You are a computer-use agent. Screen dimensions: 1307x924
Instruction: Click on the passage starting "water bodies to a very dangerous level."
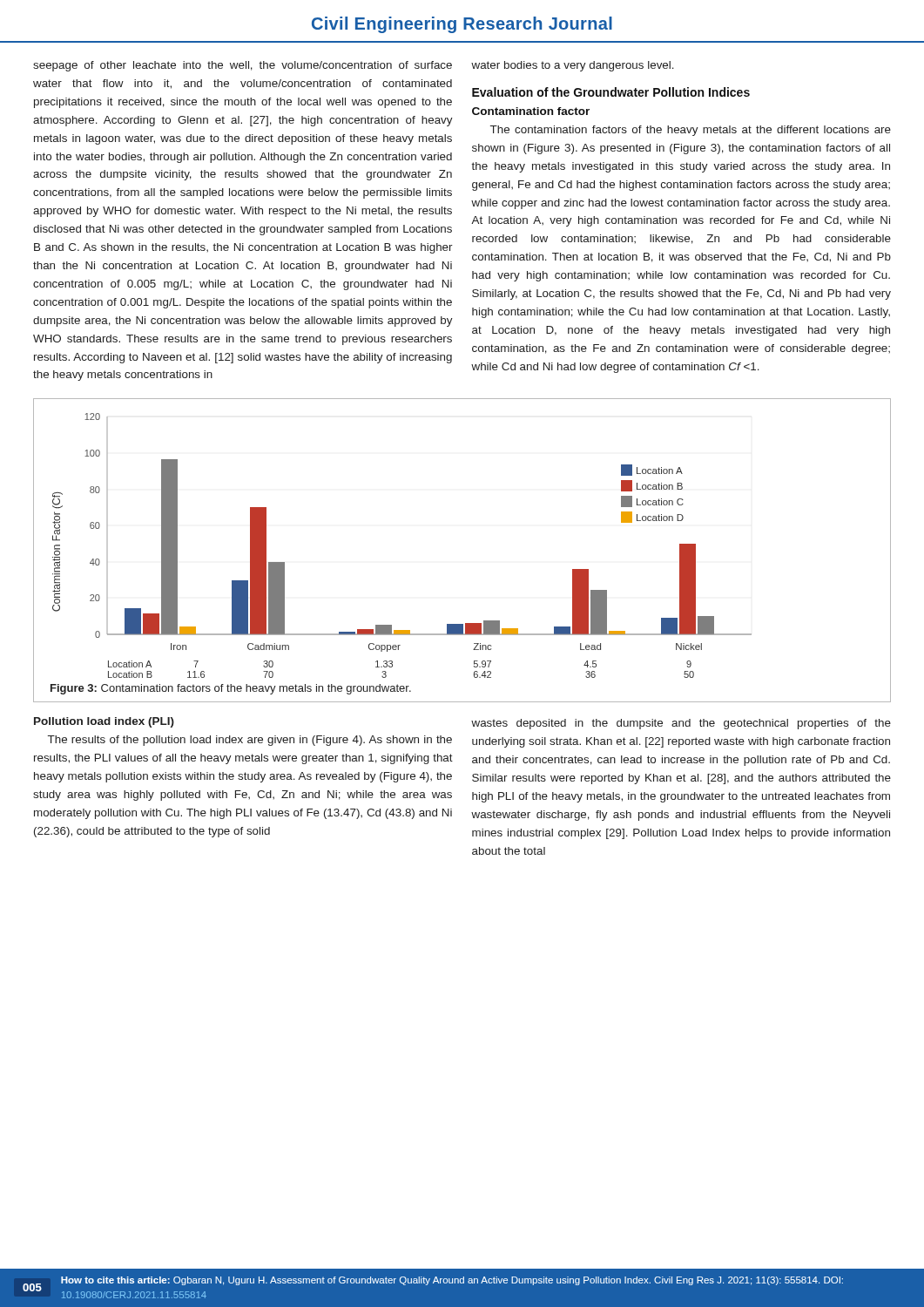coord(681,66)
